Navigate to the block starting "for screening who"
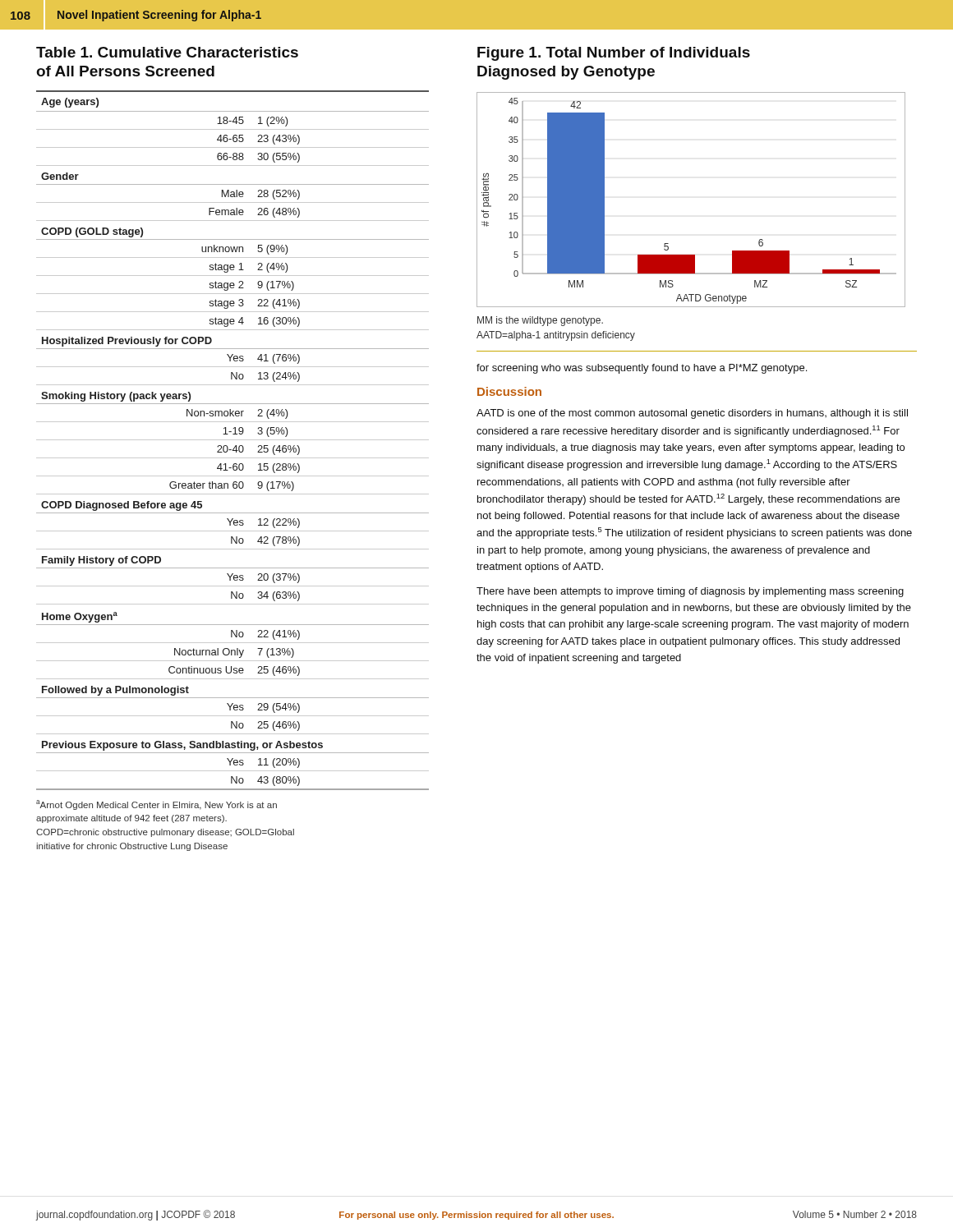The image size is (953, 1232). pos(642,368)
